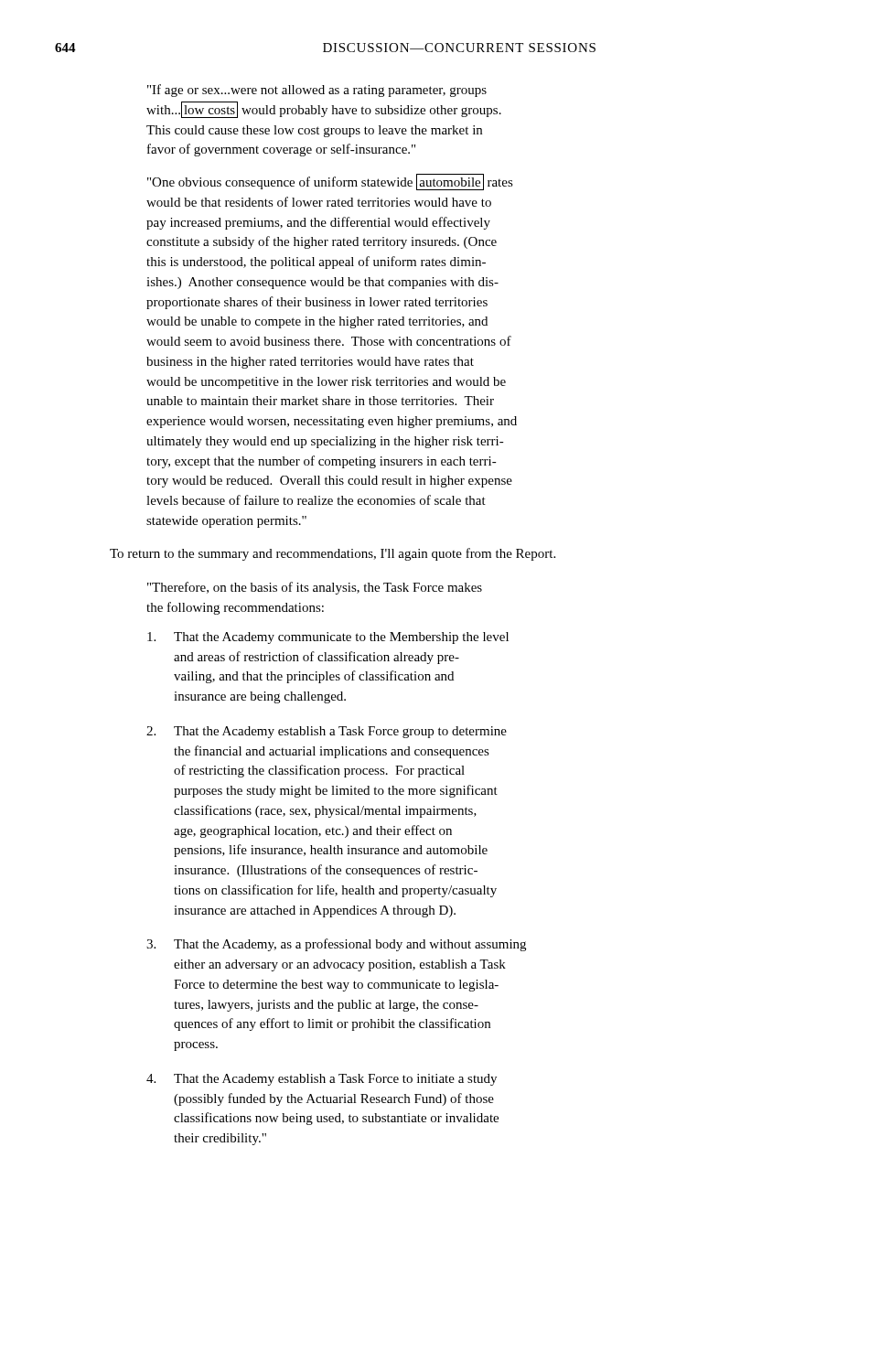Find the list item that says "That the Academy communicate to"
869x1372 pixels.
pyautogui.click(x=328, y=638)
